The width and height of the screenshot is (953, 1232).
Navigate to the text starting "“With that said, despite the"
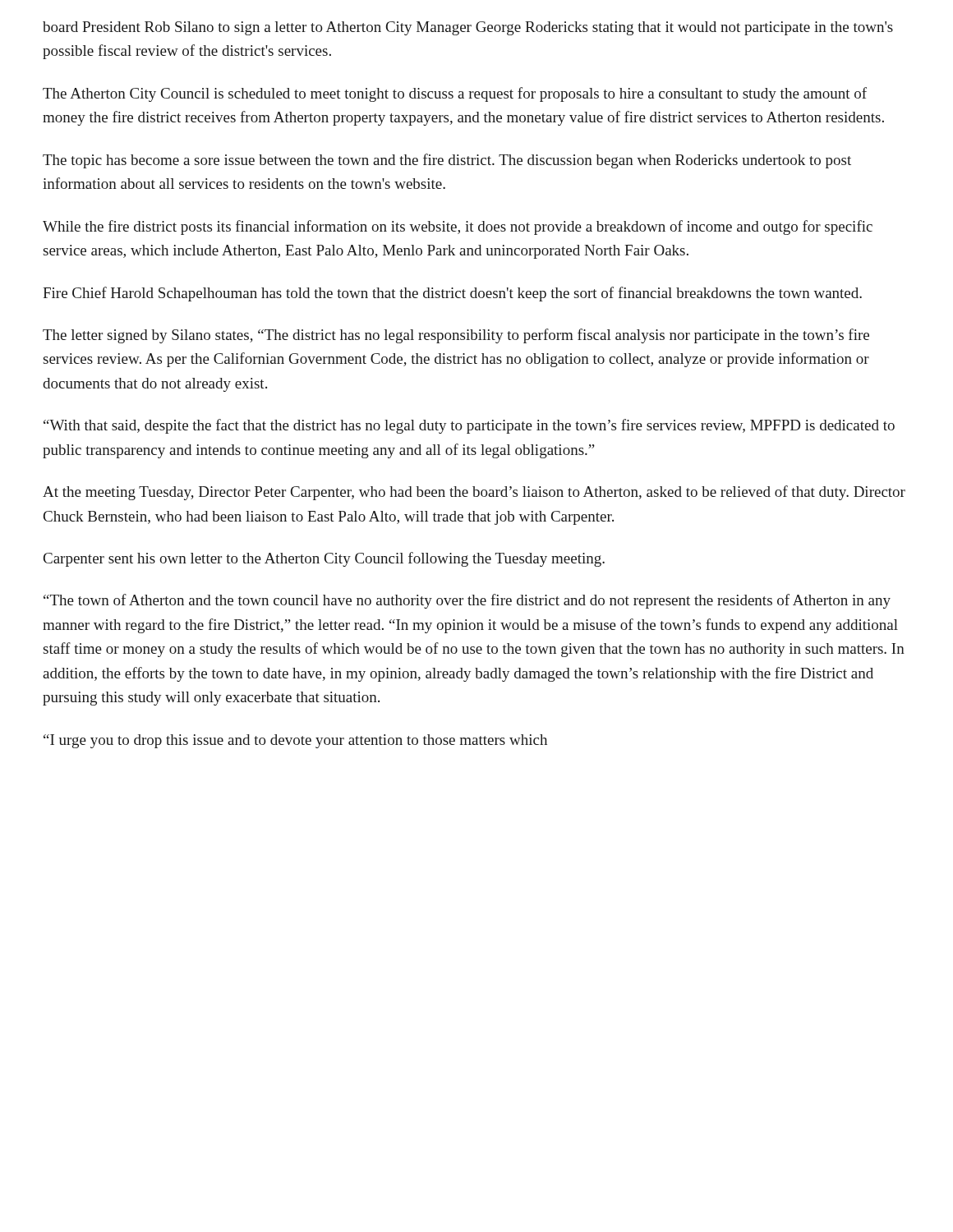[x=469, y=437]
